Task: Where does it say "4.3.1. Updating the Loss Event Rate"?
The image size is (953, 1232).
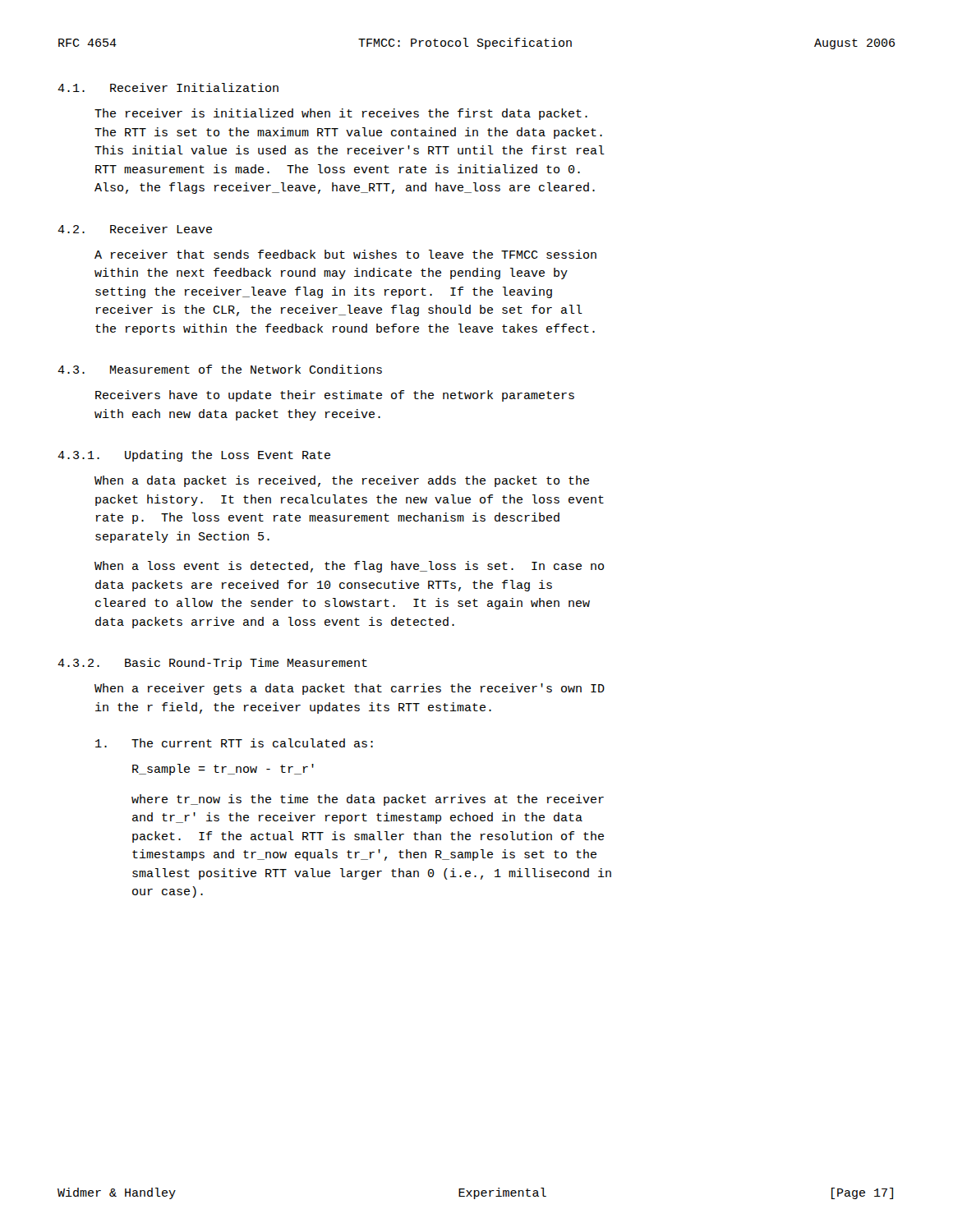Action: [x=194, y=456]
